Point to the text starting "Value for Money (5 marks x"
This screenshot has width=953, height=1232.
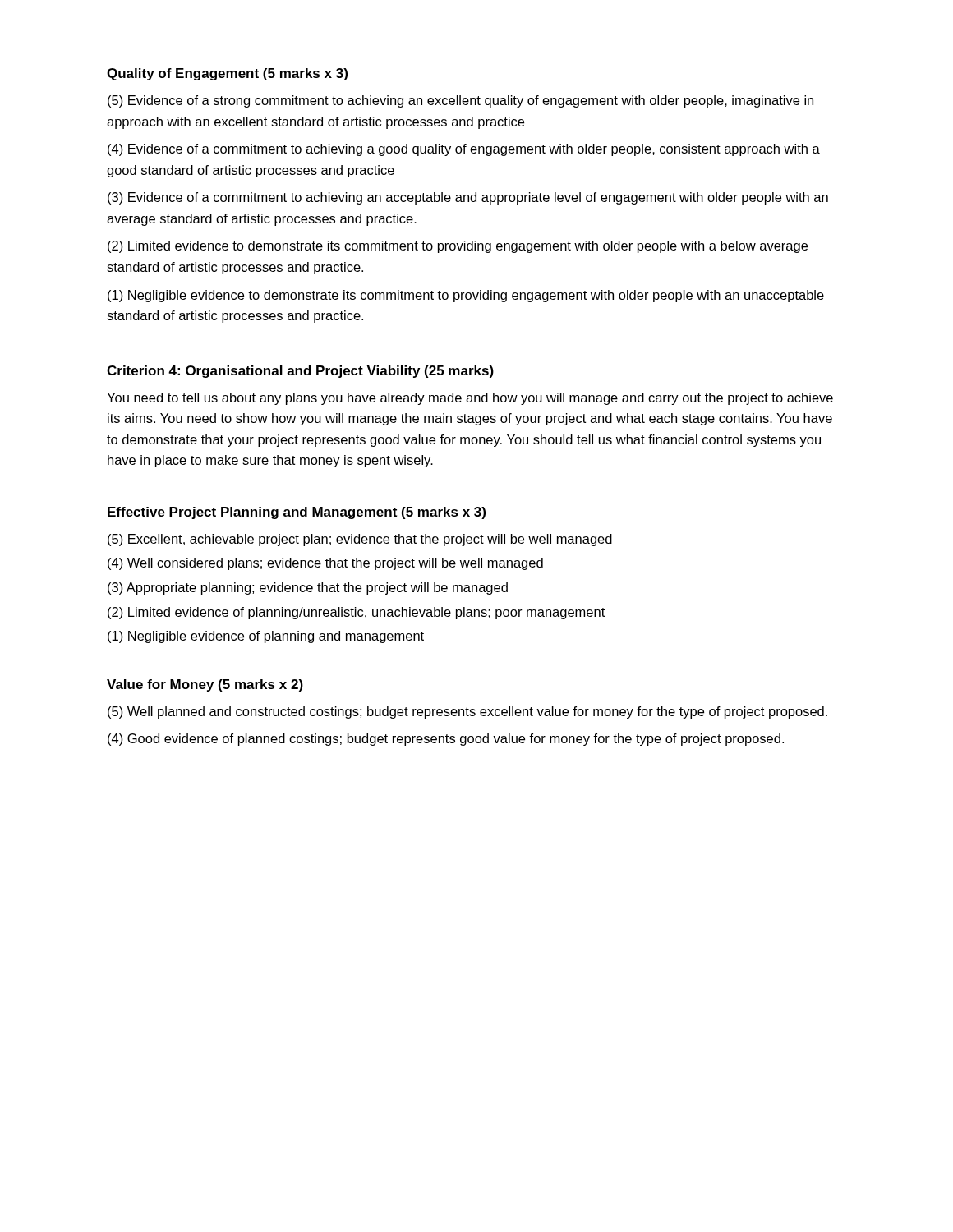tap(205, 685)
